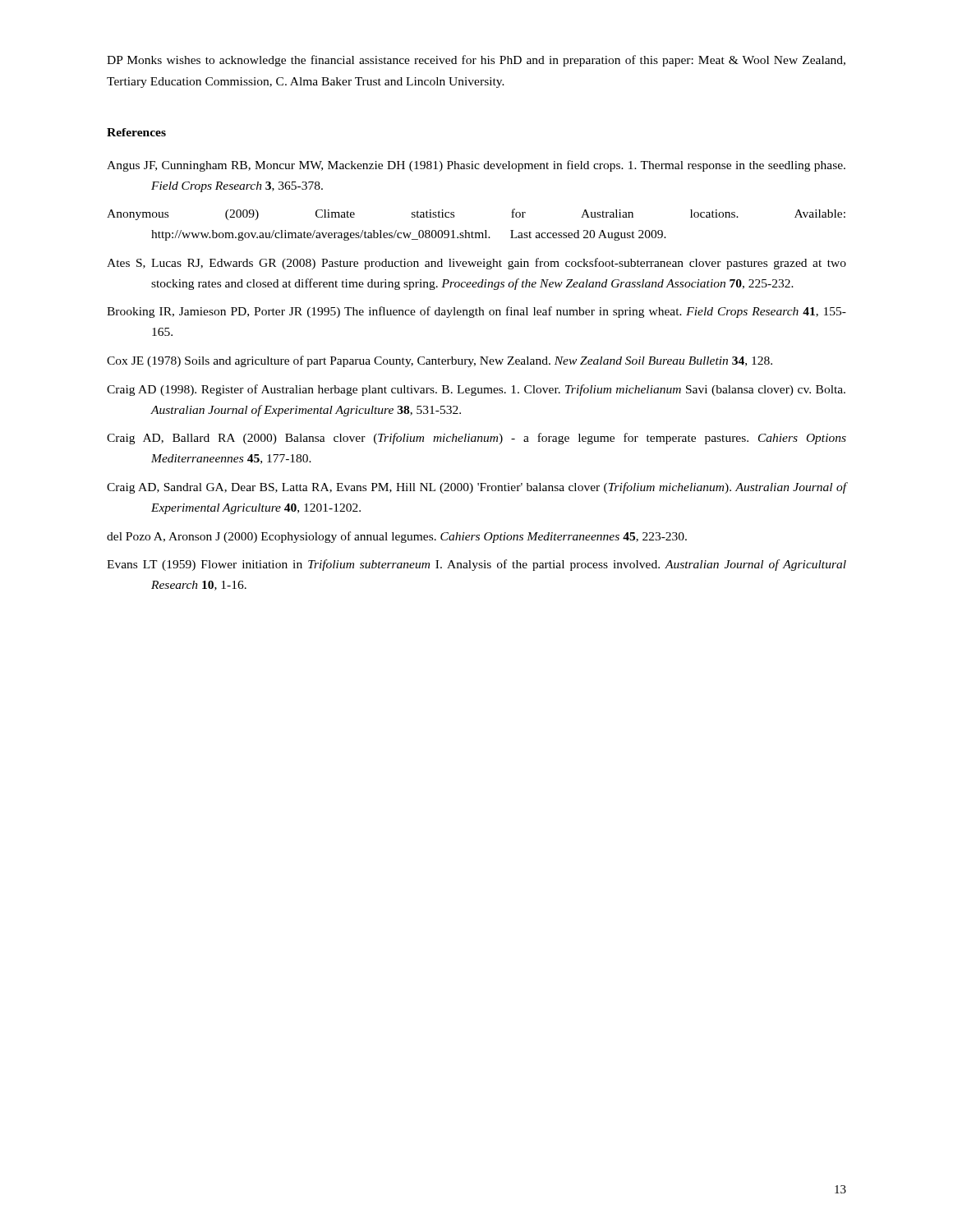The image size is (953, 1232).
Task: Click on the text block starting "Angus JF, Cunningham RB,"
Action: (x=476, y=175)
